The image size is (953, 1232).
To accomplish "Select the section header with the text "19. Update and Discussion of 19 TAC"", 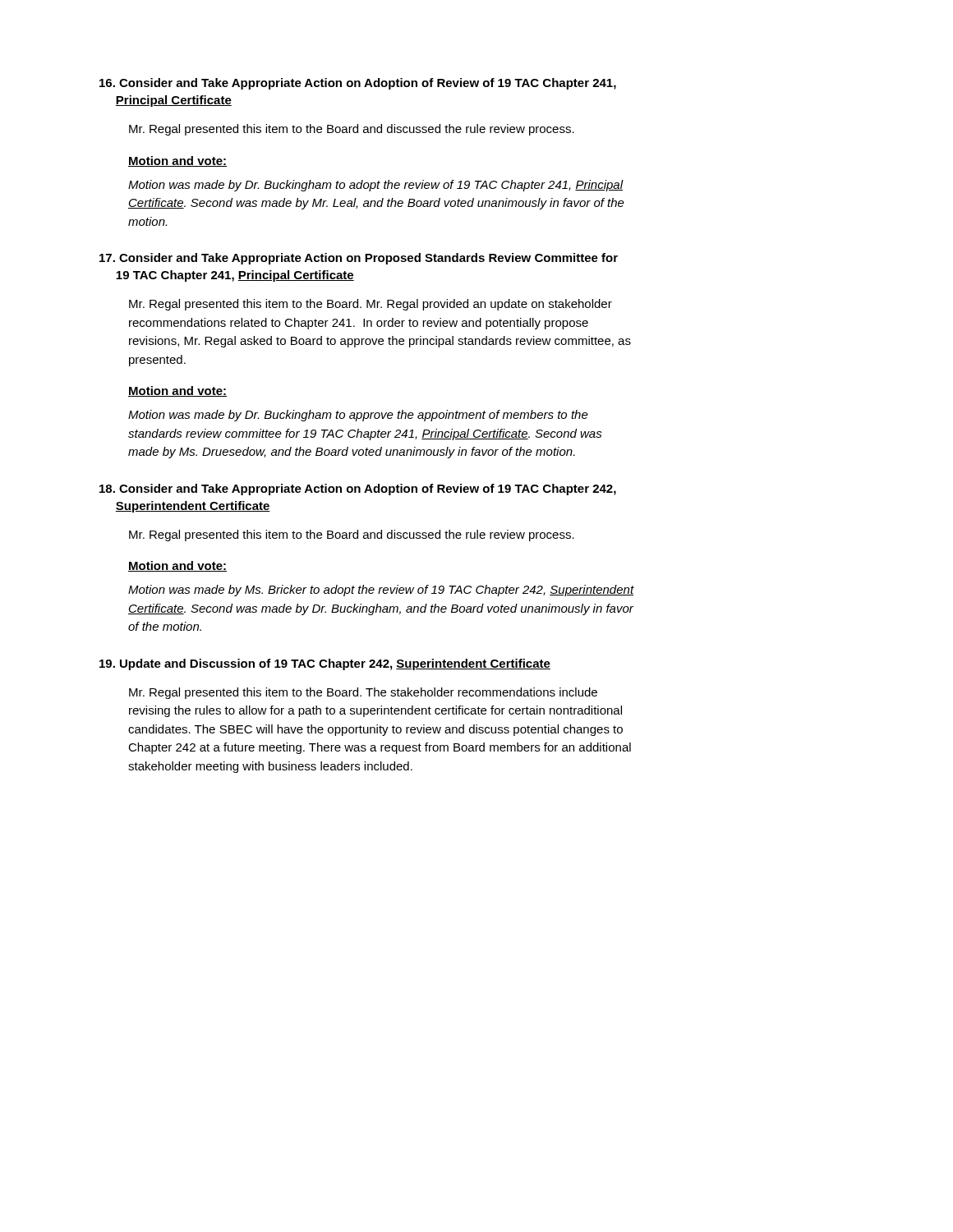I will tap(324, 663).
